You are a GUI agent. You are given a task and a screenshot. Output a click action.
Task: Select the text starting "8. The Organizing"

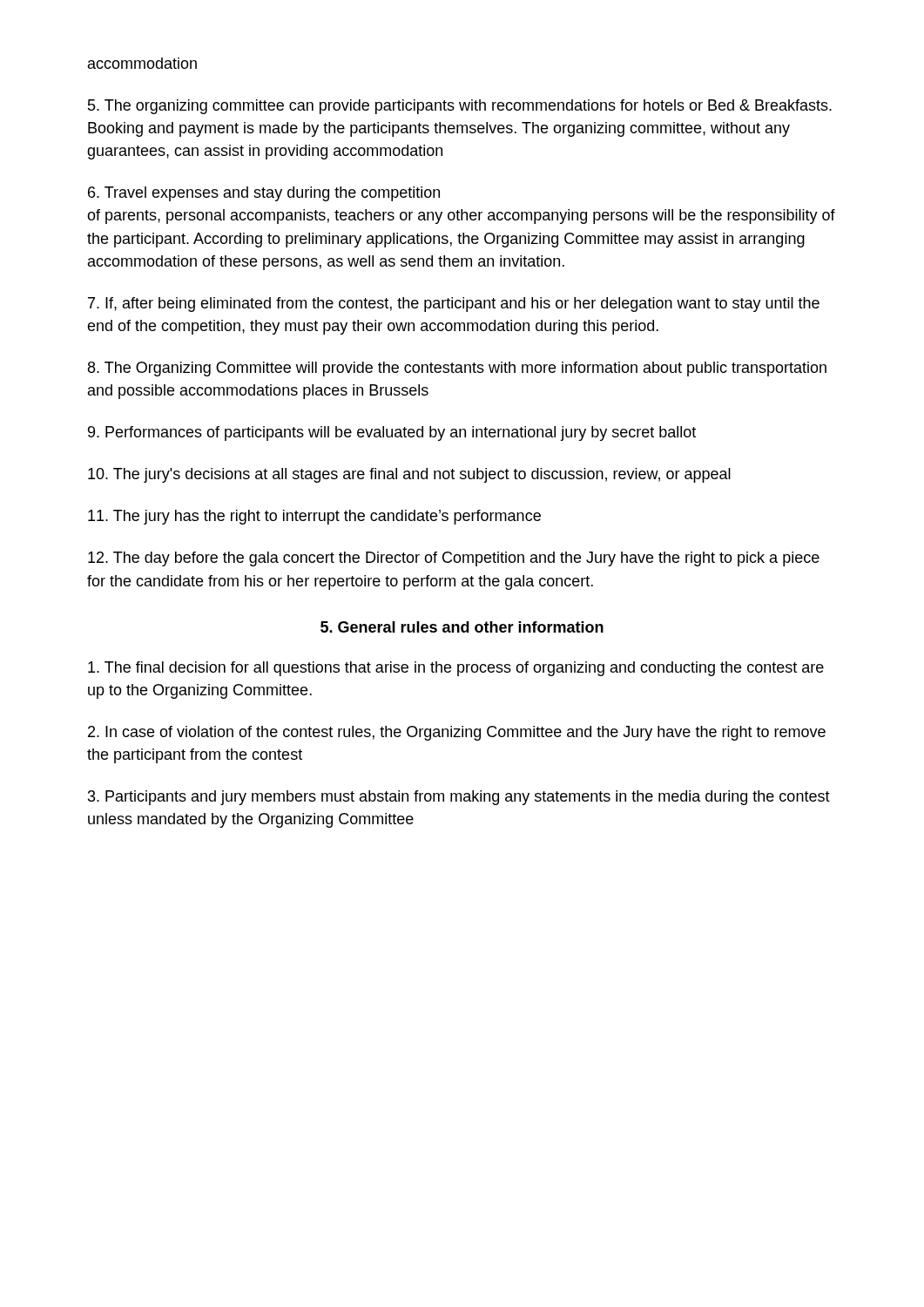point(457,379)
